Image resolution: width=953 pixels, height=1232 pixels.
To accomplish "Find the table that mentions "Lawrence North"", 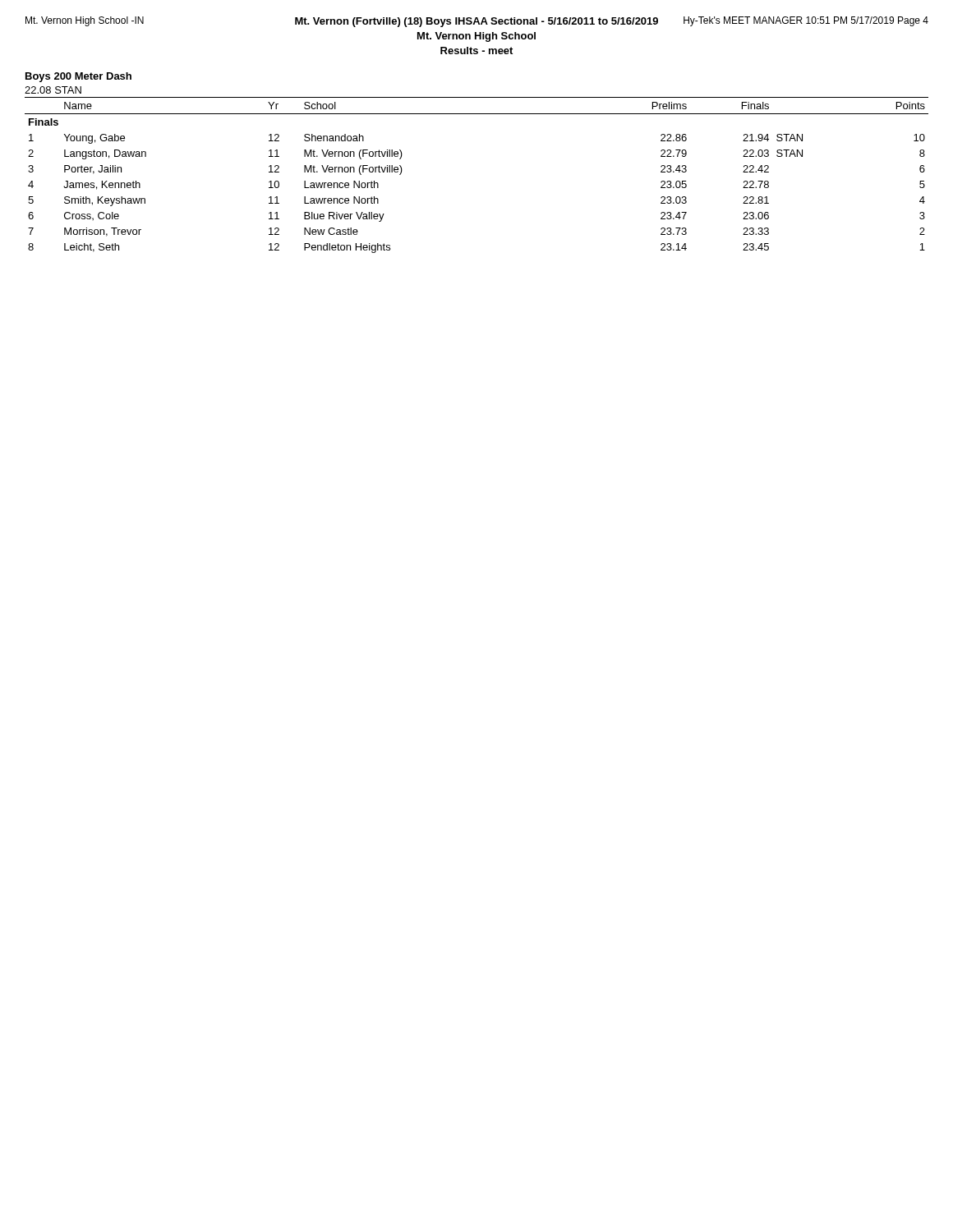I will [476, 176].
